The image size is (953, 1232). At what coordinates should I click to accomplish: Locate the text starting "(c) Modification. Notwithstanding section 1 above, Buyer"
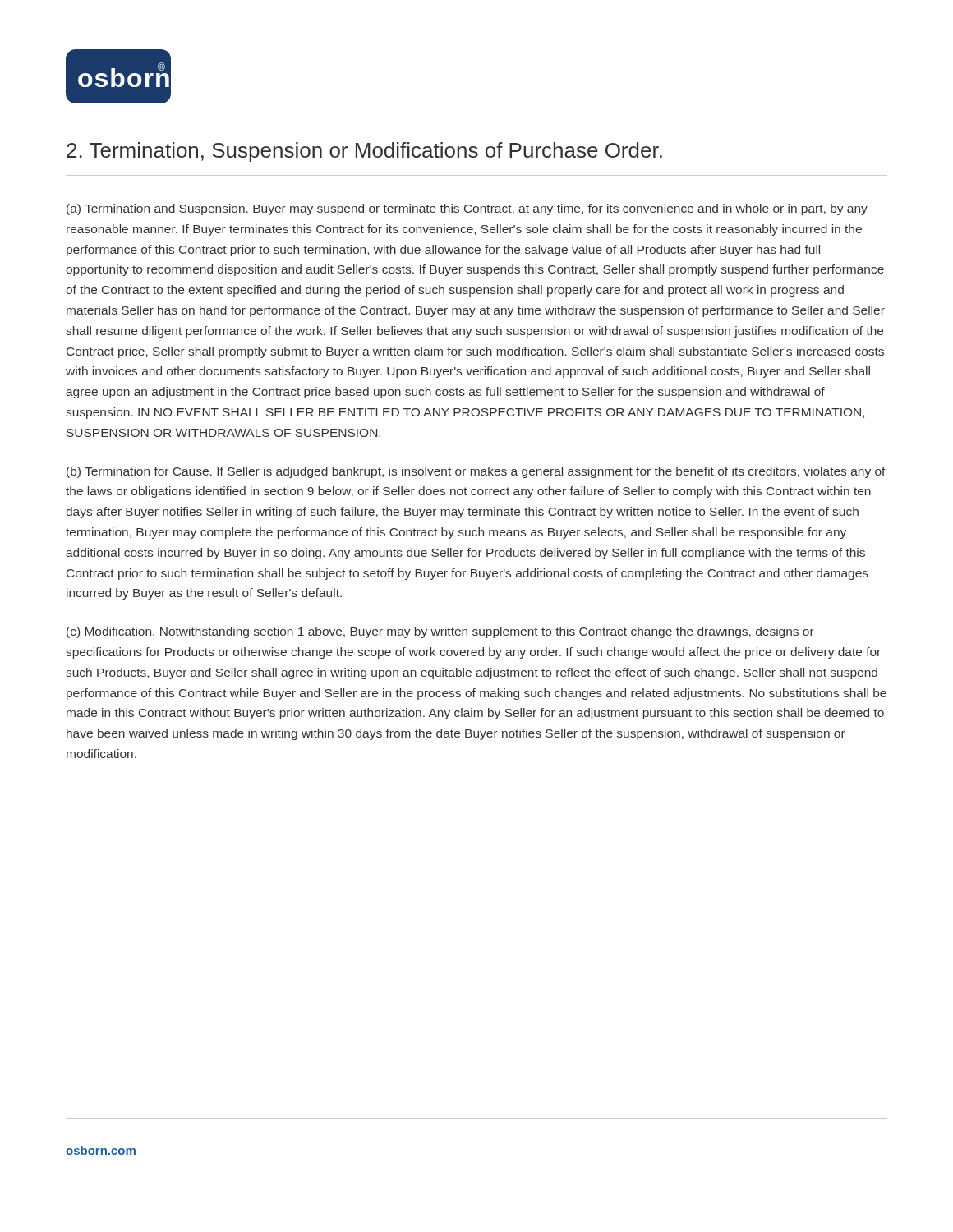[x=476, y=692]
